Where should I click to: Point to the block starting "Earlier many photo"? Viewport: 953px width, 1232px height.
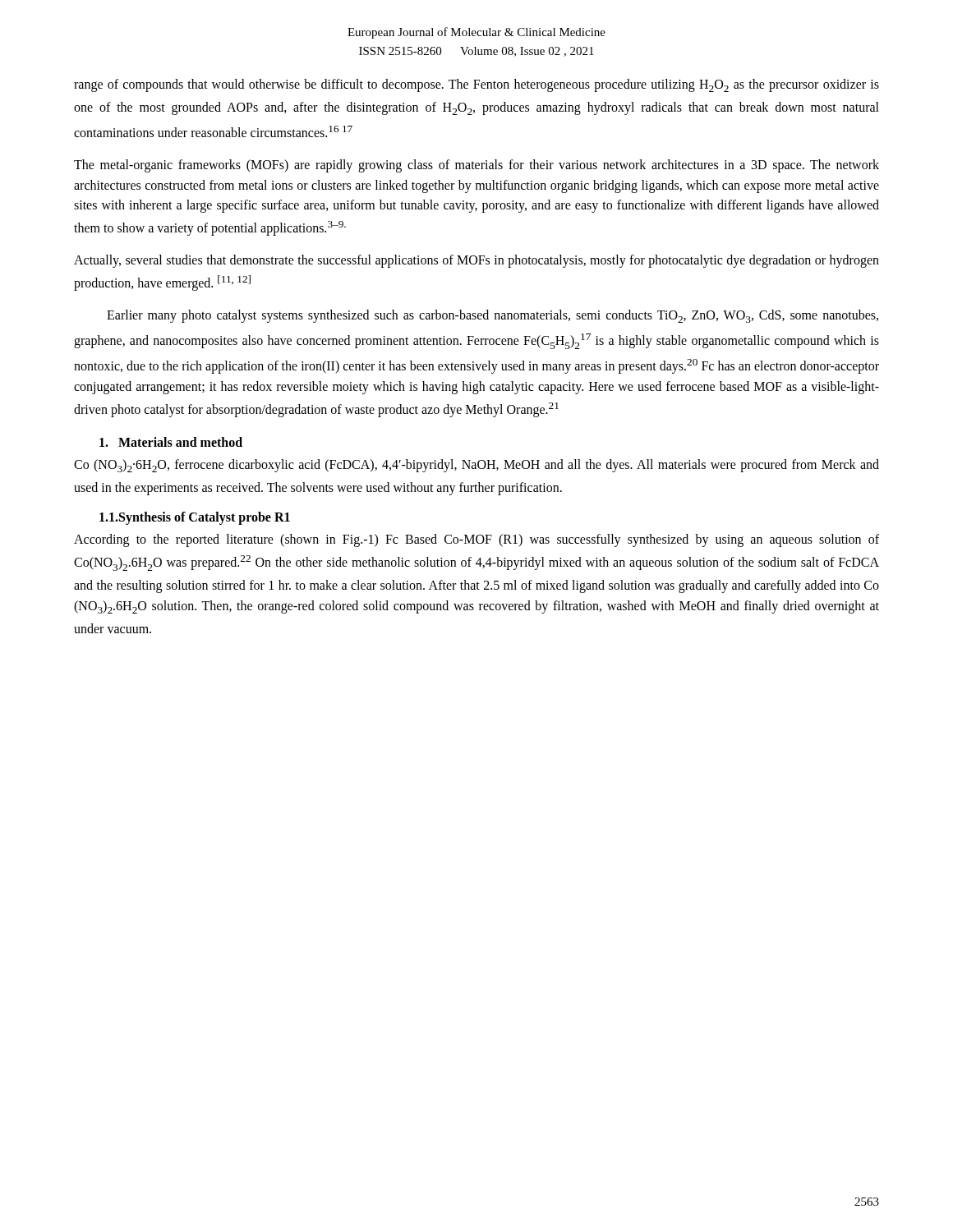pyautogui.click(x=476, y=363)
